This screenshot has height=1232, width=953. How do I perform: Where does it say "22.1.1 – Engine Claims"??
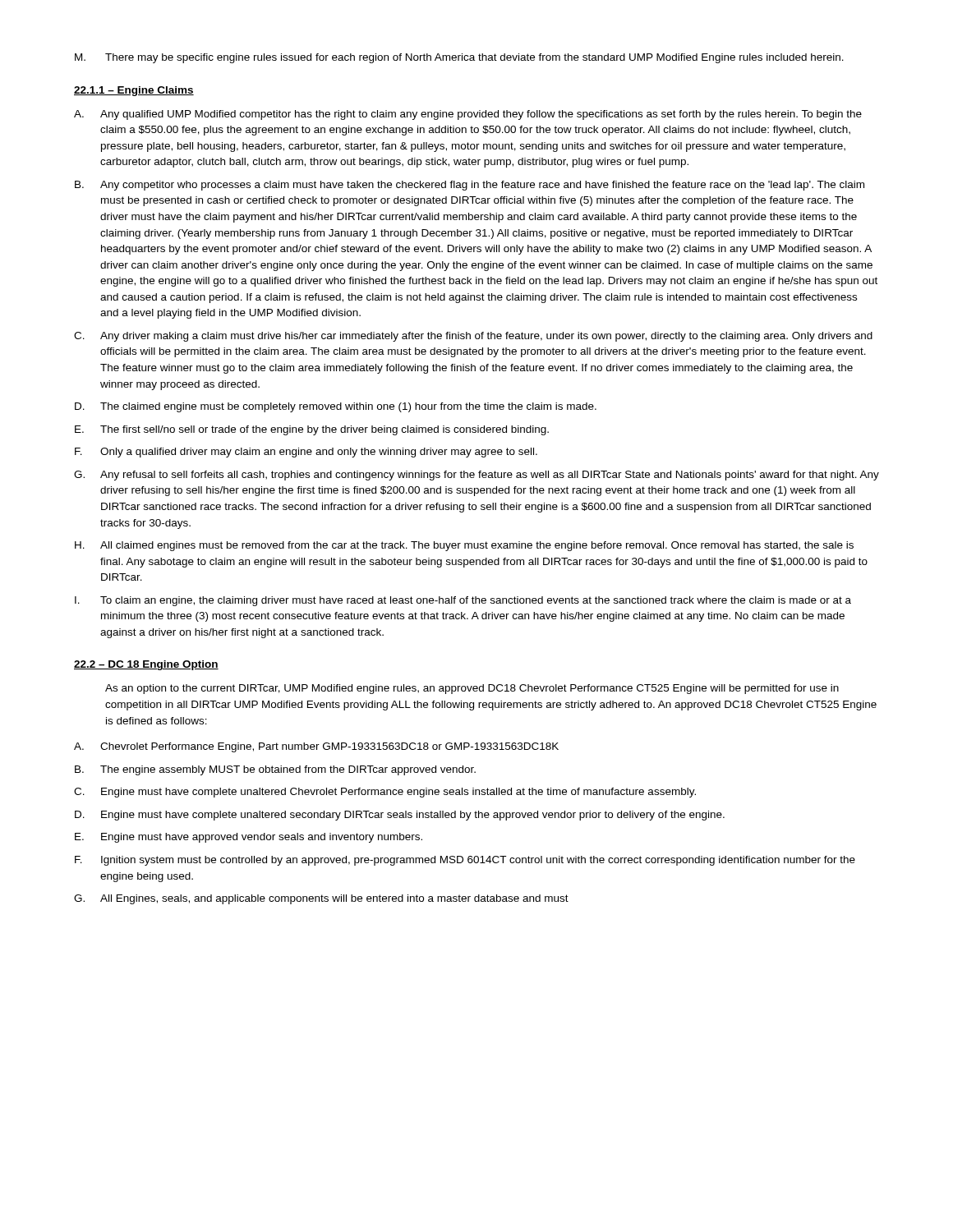pos(134,90)
